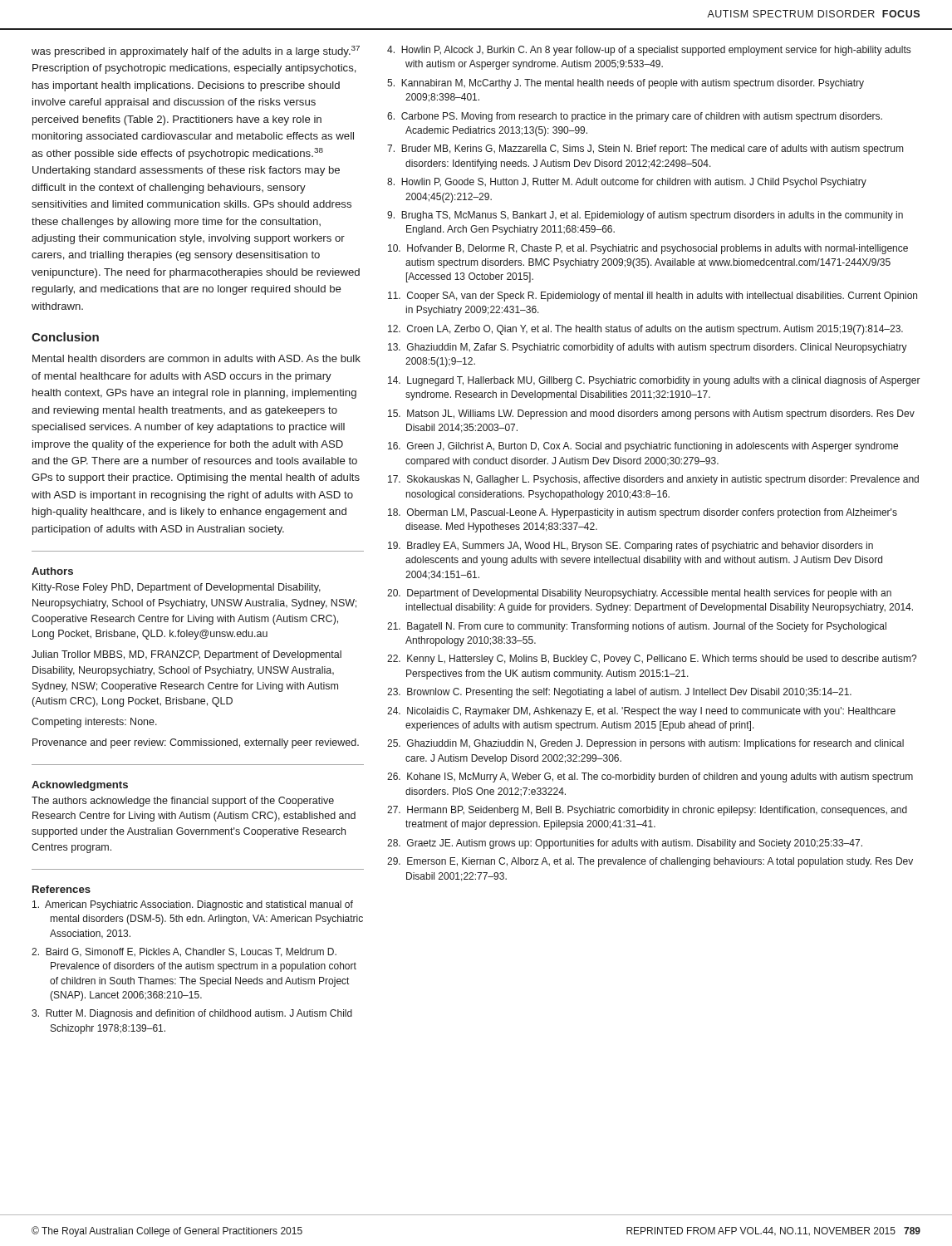Find the list item that reads "17. Skokauskas N, Gallagher"
Image resolution: width=952 pixels, height=1246 pixels.
click(653, 487)
